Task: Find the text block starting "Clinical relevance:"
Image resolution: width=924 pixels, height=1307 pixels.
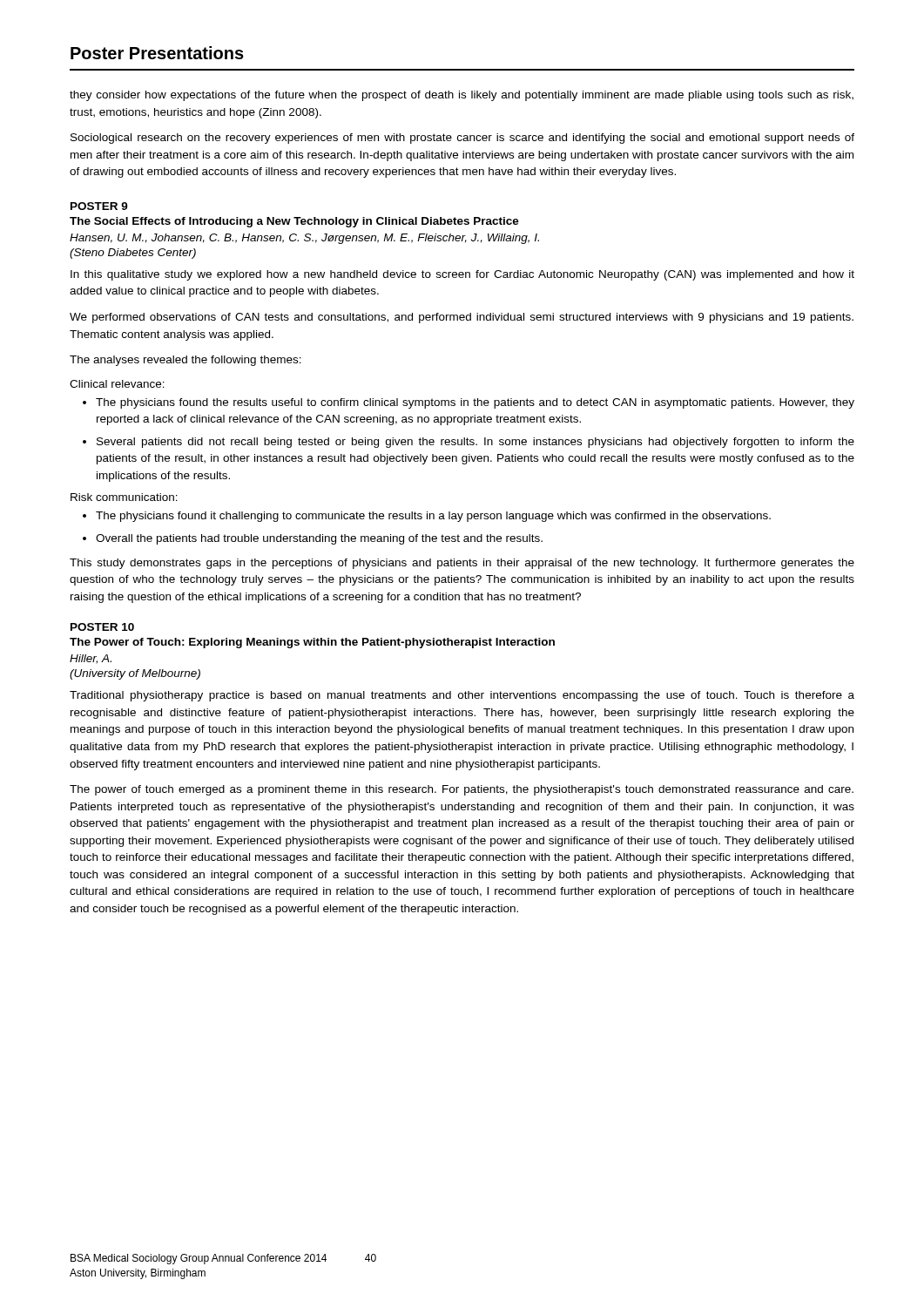Action: pyautogui.click(x=117, y=383)
